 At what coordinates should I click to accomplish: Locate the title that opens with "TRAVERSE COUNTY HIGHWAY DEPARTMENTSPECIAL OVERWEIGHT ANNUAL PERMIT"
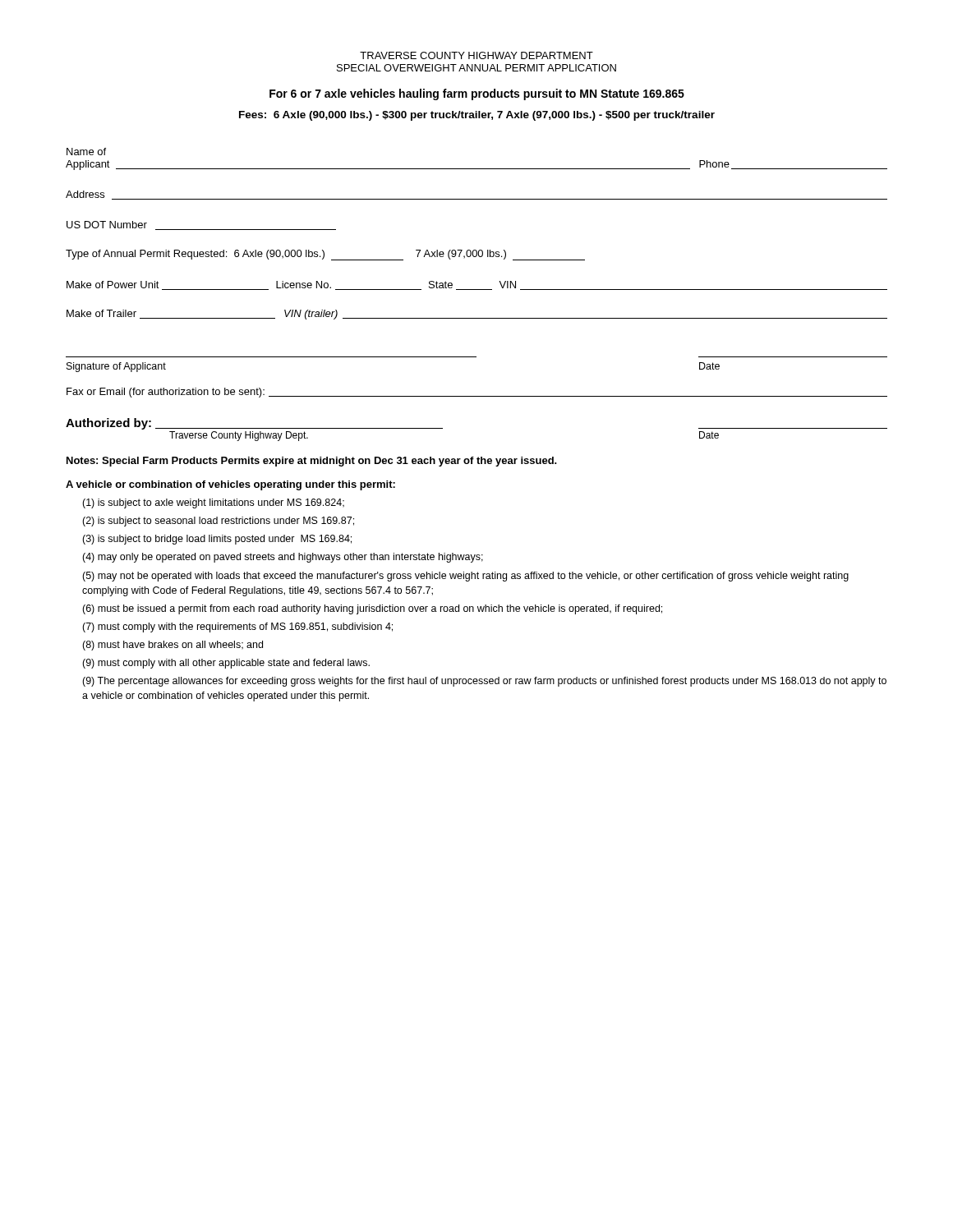(x=476, y=62)
